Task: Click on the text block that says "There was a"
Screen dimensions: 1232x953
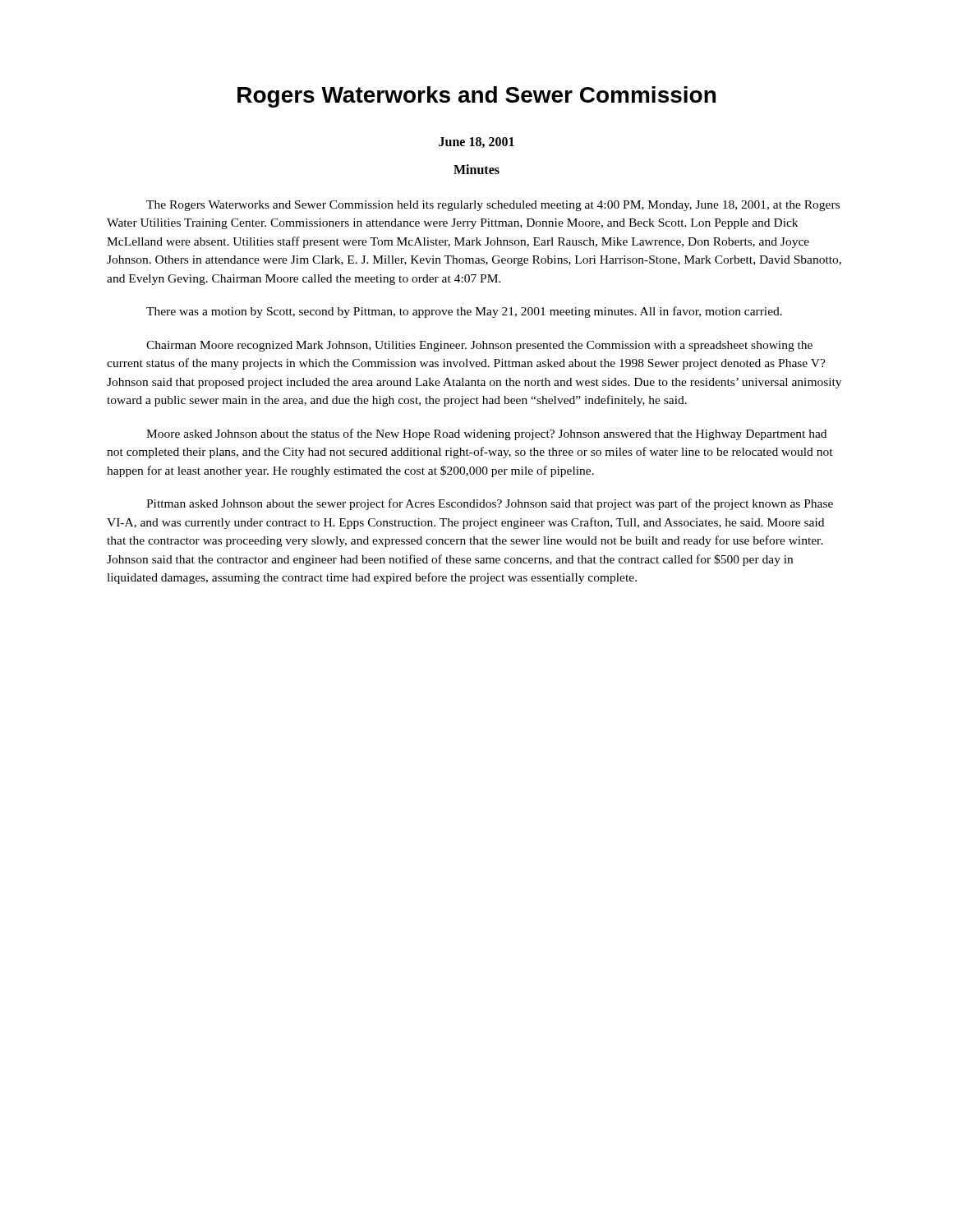Action: pyautogui.click(x=464, y=311)
